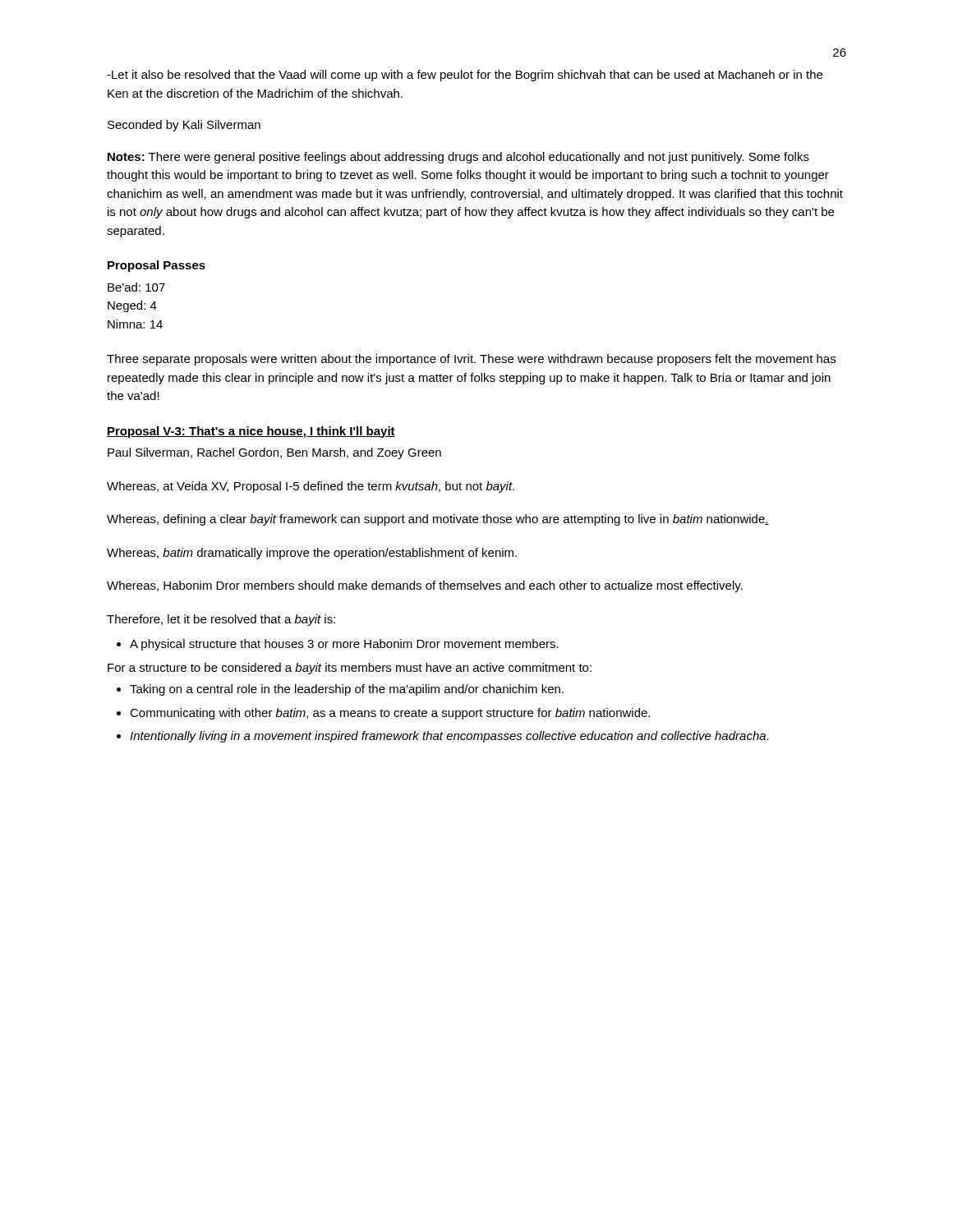The image size is (953, 1232).
Task: Point to the element starting "For a structure to"
Action: pos(476,667)
